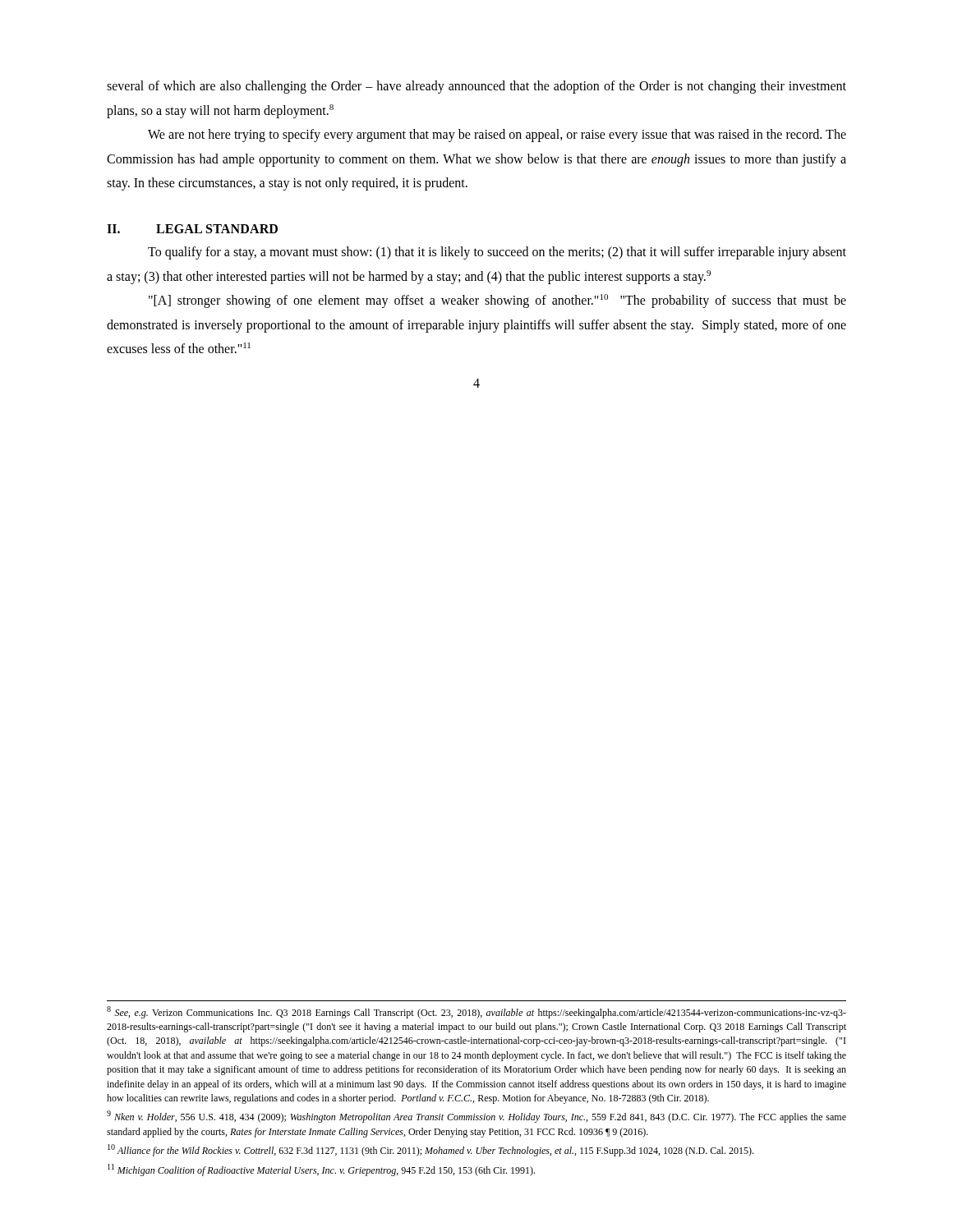The image size is (953, 1232).
Task: Click on the element starting "several of which"
Action: tap(476, 98)
